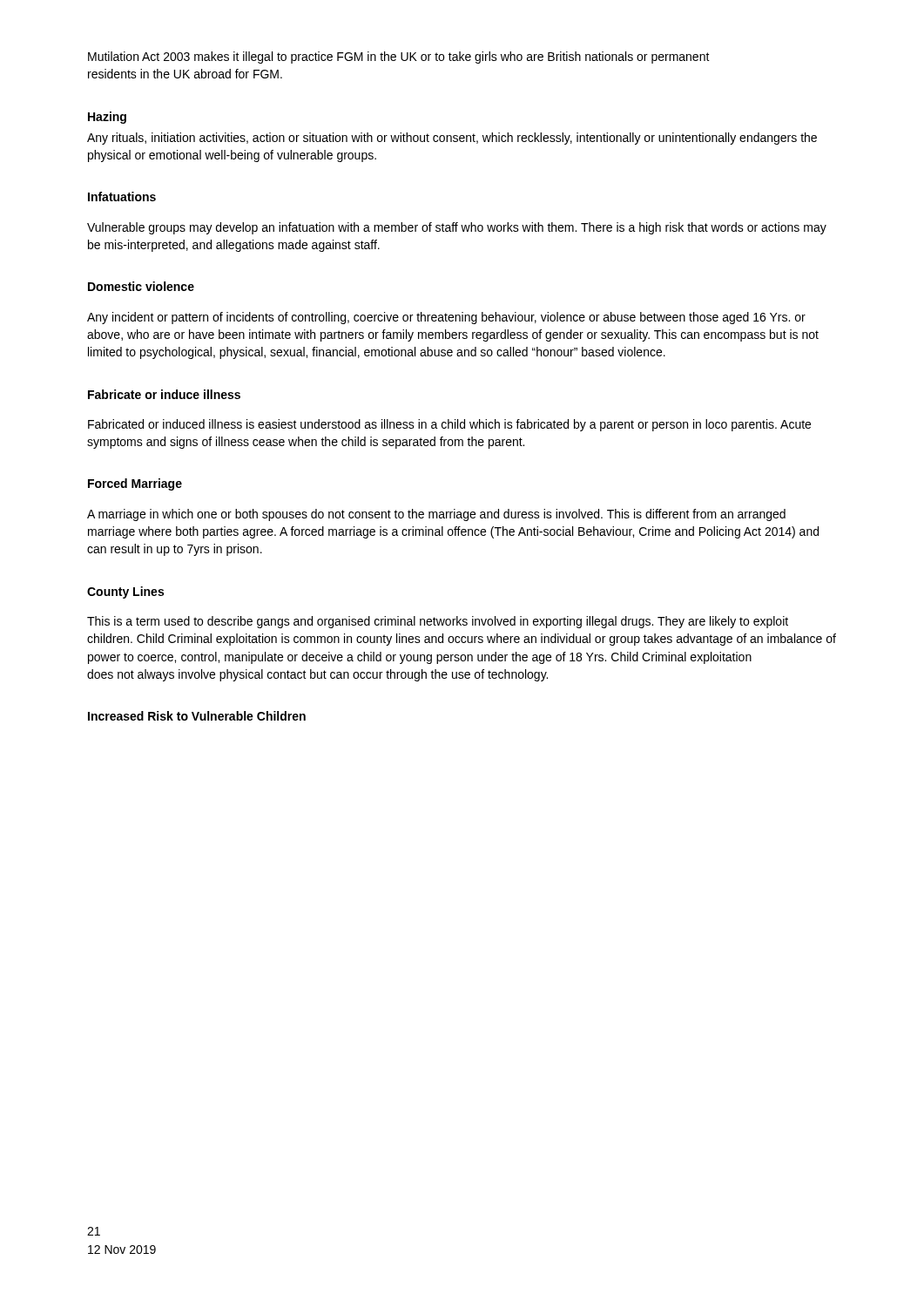
Task: Find the block on this page that starts "Fabricated or induced illness is"
Action: 449,433
